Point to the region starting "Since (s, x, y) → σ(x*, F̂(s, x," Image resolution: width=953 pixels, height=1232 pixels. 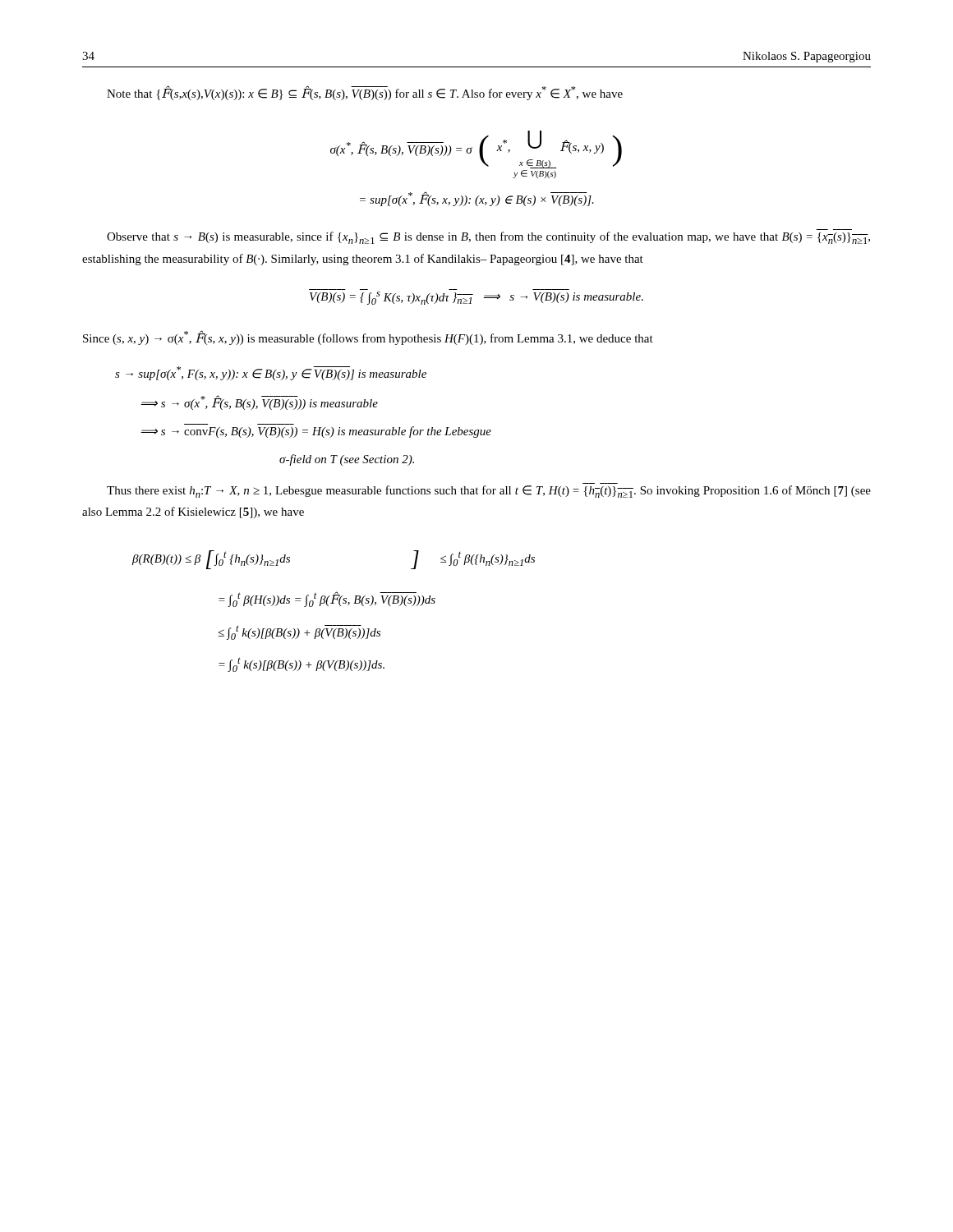click(476, 338)
